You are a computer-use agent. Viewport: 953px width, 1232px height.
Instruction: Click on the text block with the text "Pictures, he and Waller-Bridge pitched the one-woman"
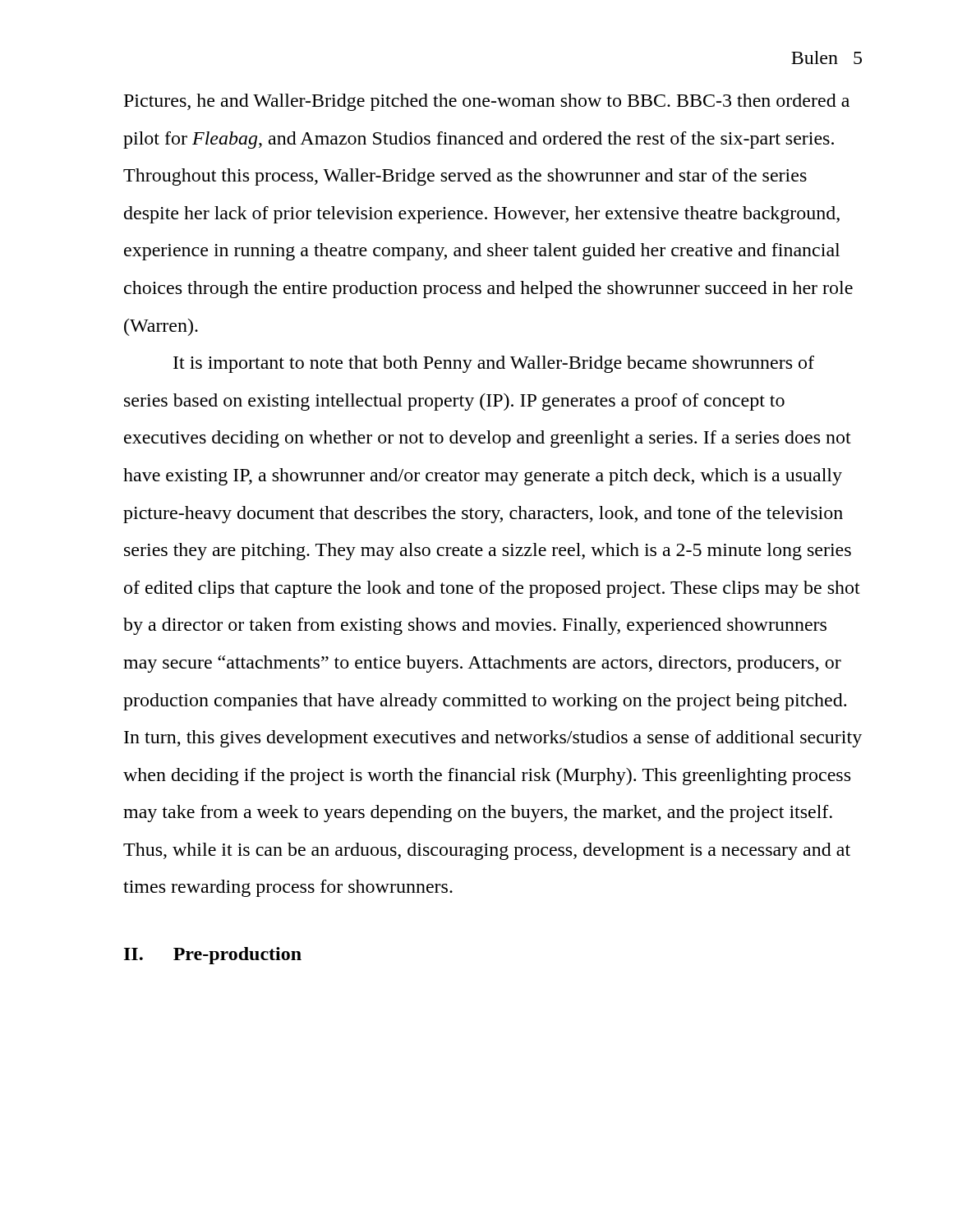coord(493,213)
